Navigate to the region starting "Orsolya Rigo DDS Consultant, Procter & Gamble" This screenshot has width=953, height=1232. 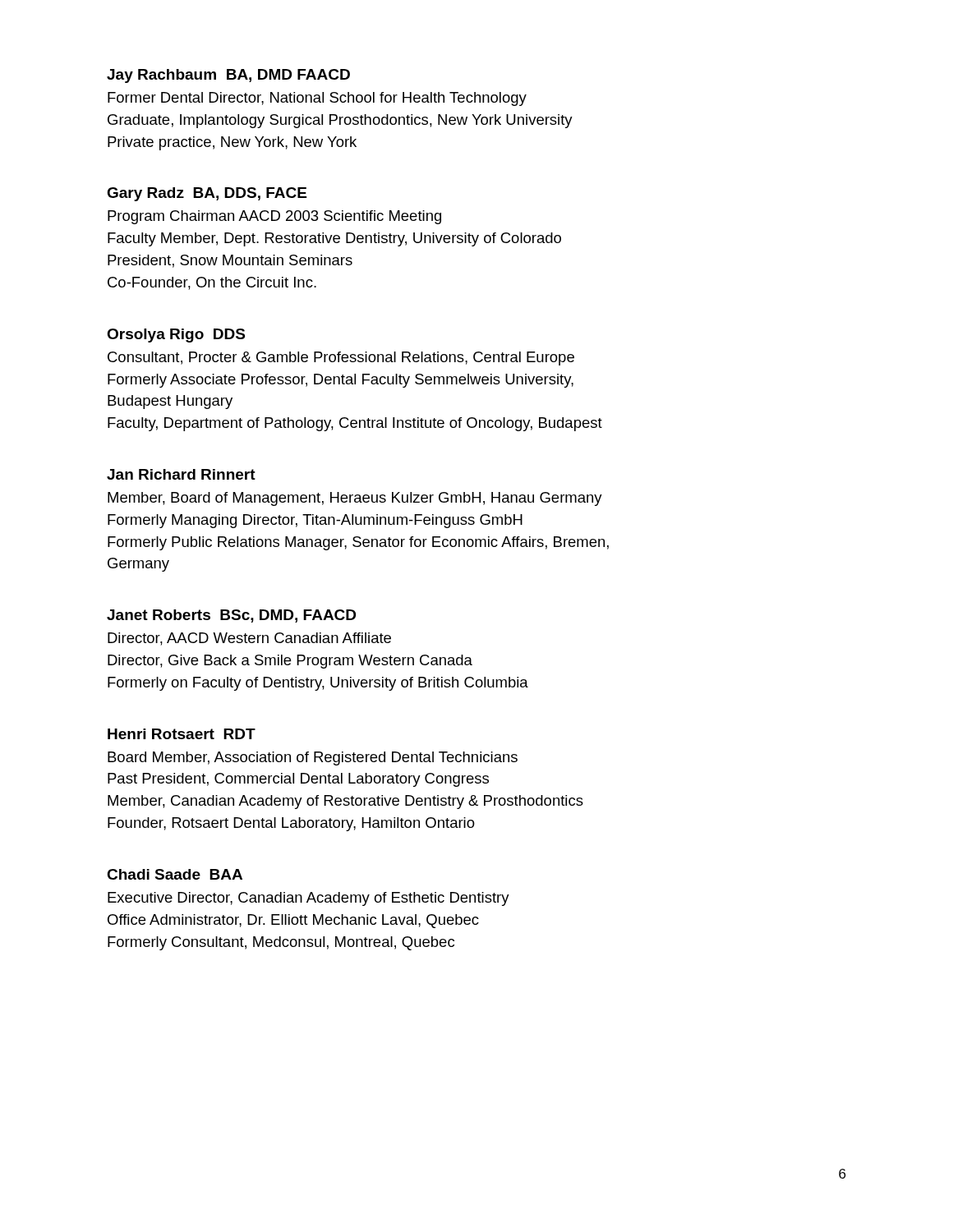[476, 380]
